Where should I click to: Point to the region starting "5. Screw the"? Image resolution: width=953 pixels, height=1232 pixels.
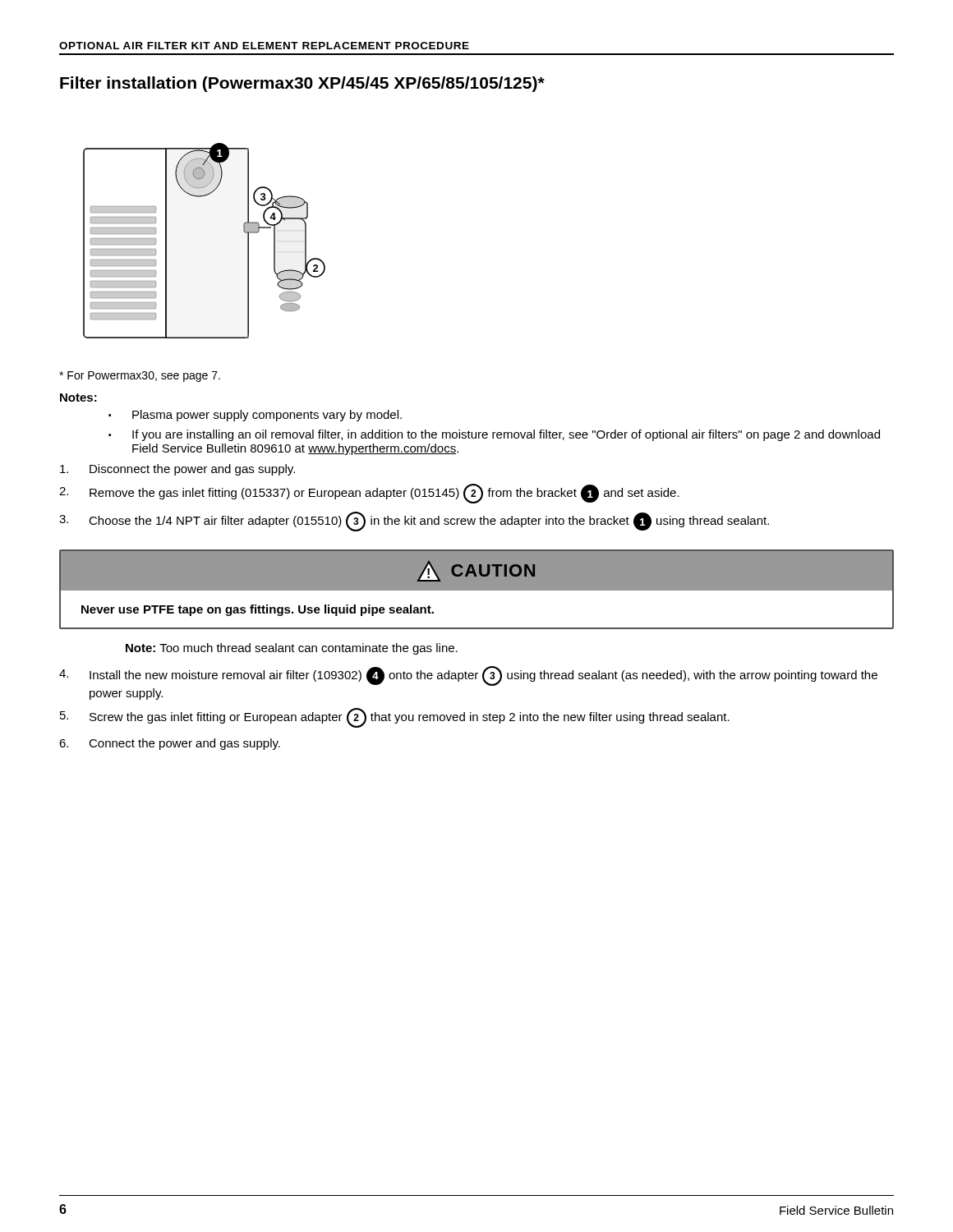coord(476,718)
